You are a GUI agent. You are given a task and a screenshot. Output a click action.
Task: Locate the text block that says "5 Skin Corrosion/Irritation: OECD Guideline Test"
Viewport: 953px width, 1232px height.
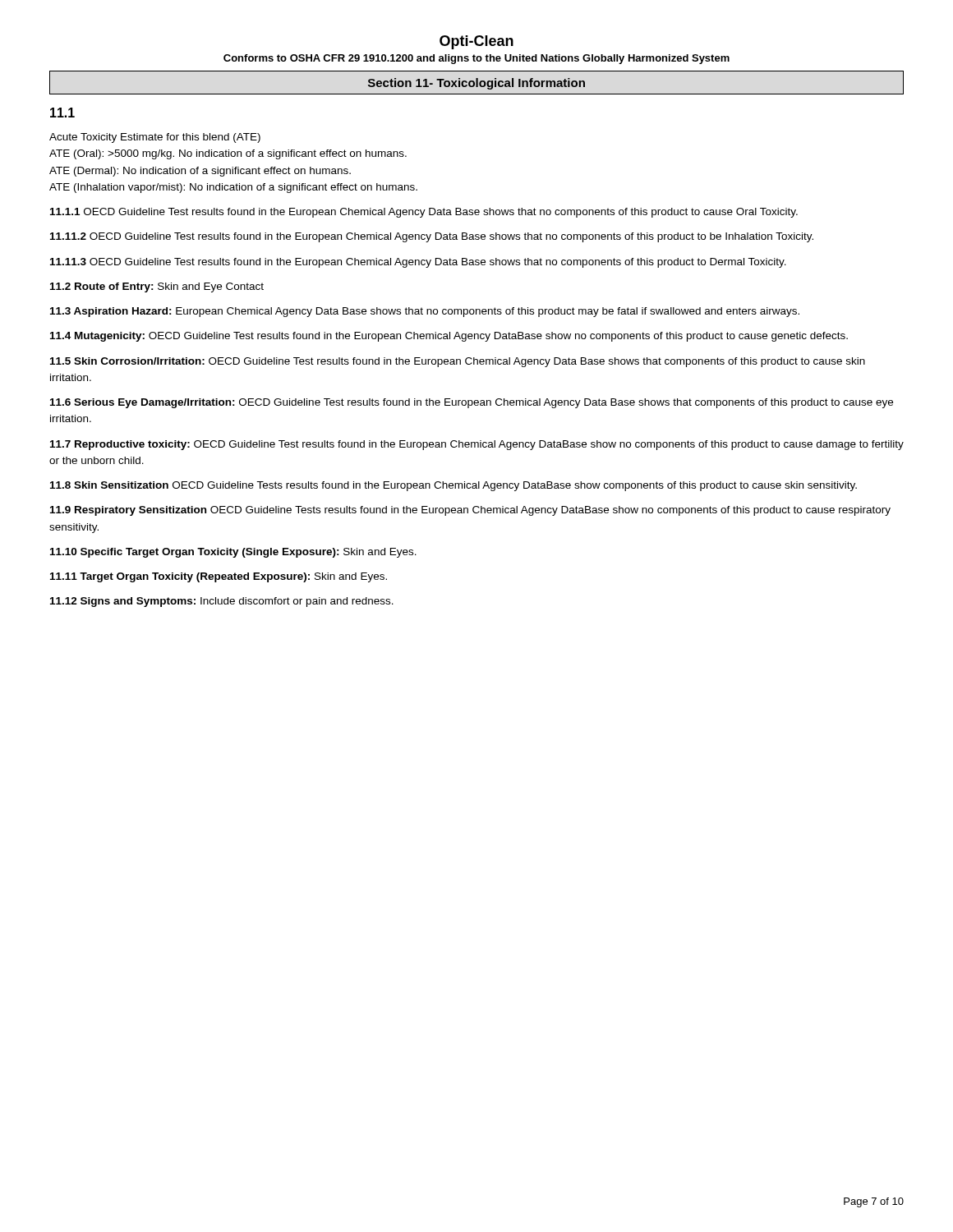[x=457, y=369]
